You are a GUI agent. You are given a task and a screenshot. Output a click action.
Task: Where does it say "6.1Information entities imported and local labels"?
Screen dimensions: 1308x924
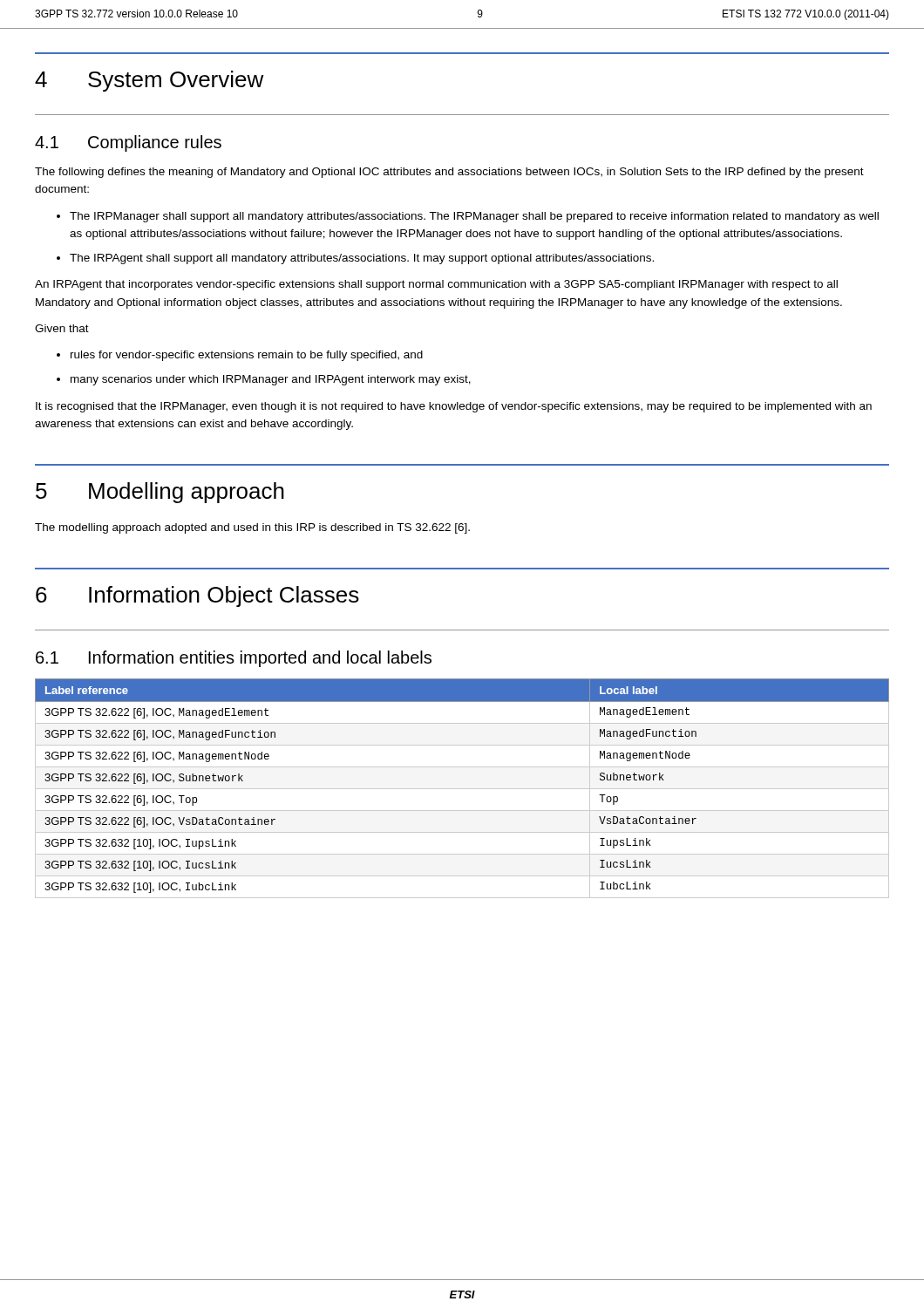[x=234, y=659]
